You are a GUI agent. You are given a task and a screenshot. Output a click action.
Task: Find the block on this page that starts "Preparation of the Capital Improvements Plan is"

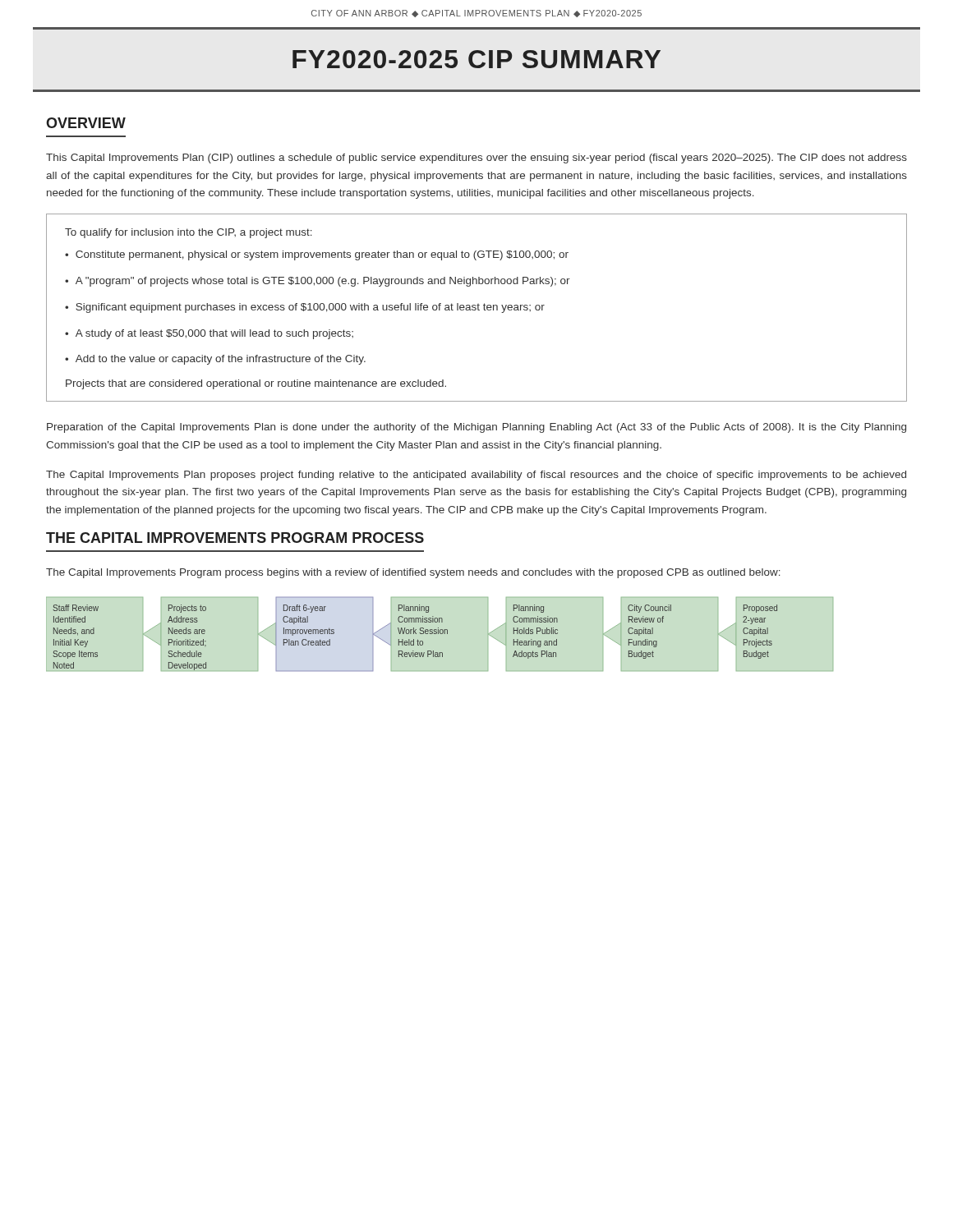[476, 436]
